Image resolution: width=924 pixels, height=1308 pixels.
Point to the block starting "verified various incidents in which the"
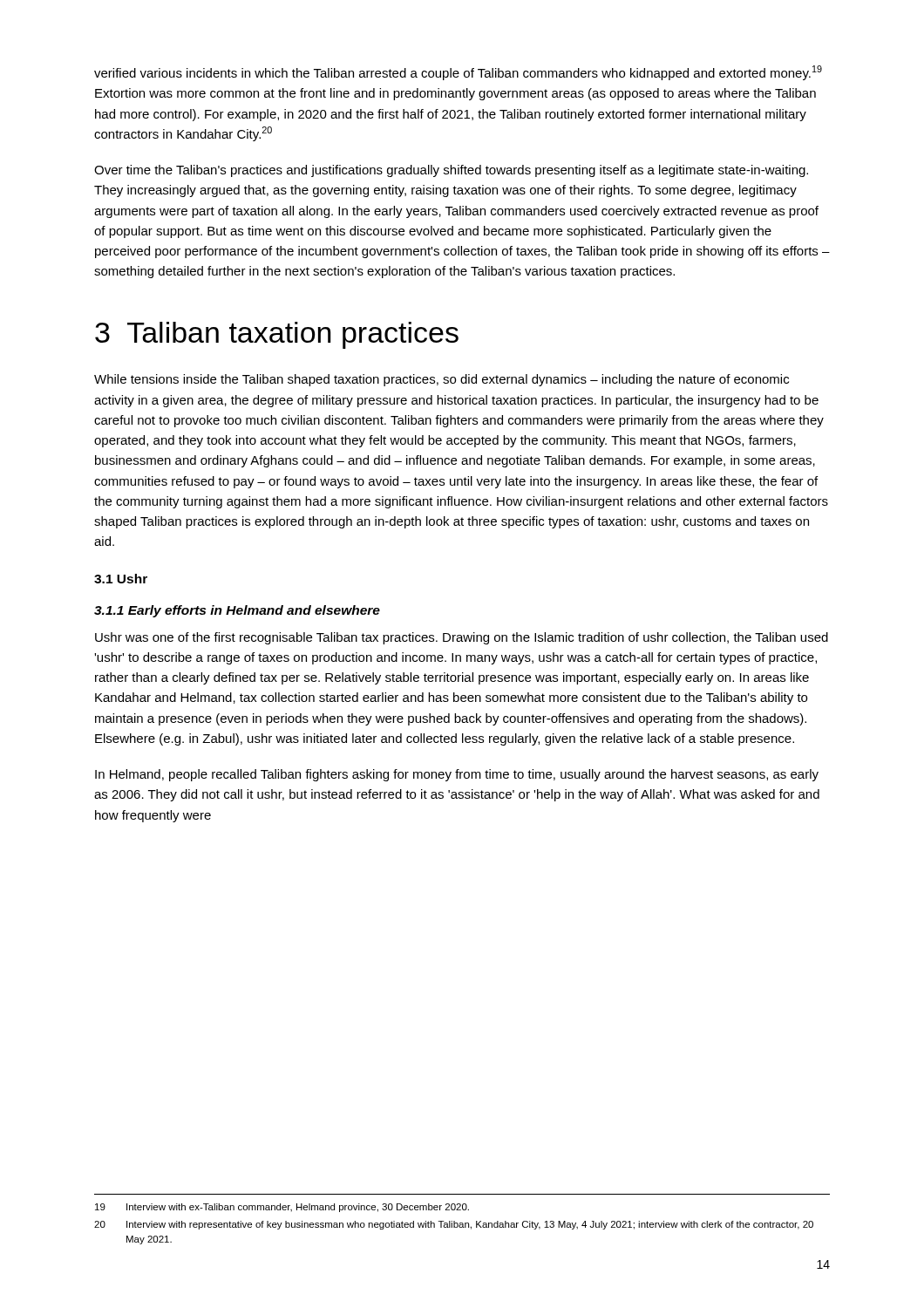coord(458,102)
